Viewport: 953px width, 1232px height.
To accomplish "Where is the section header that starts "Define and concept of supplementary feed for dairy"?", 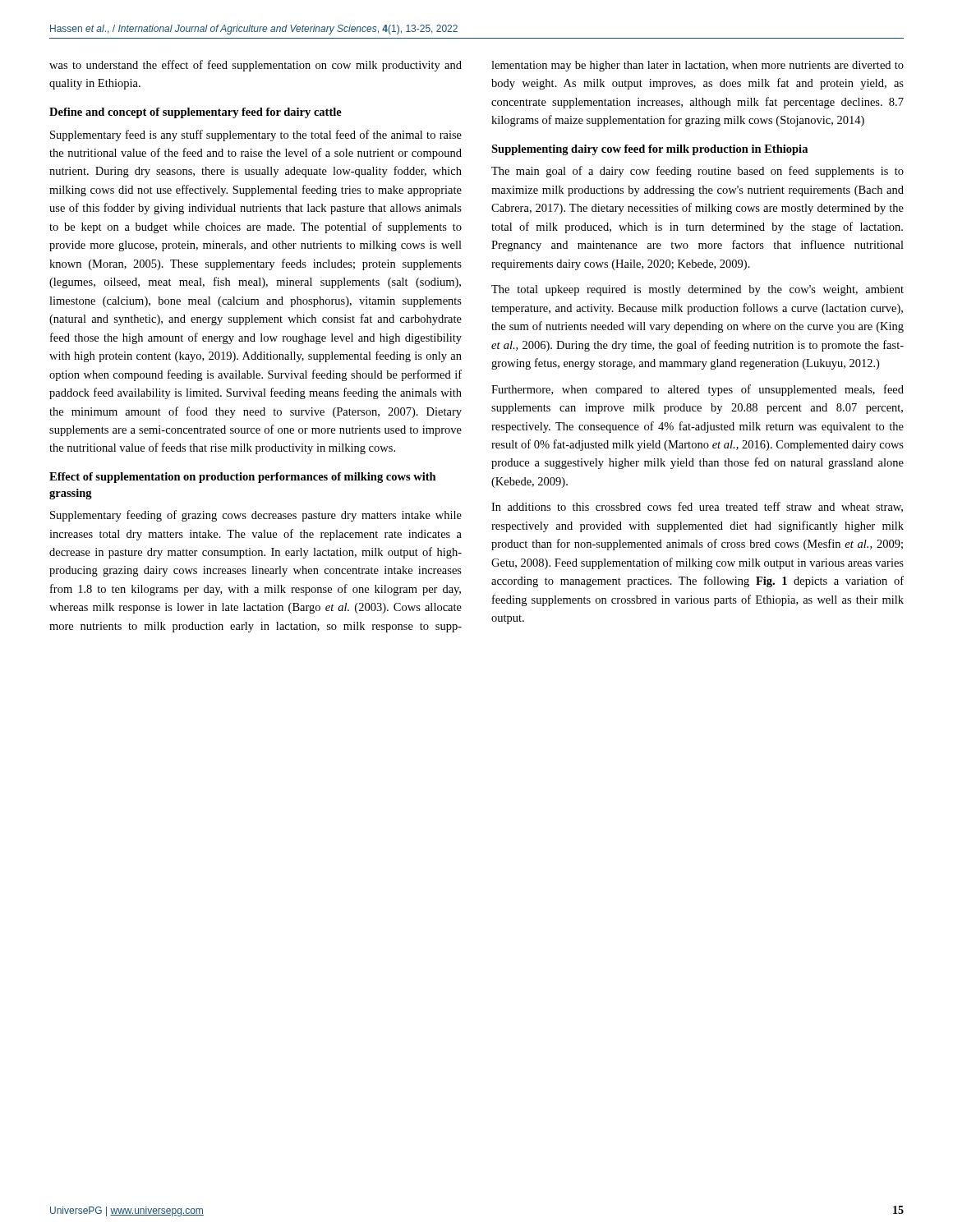I will [x=195, y=112].
